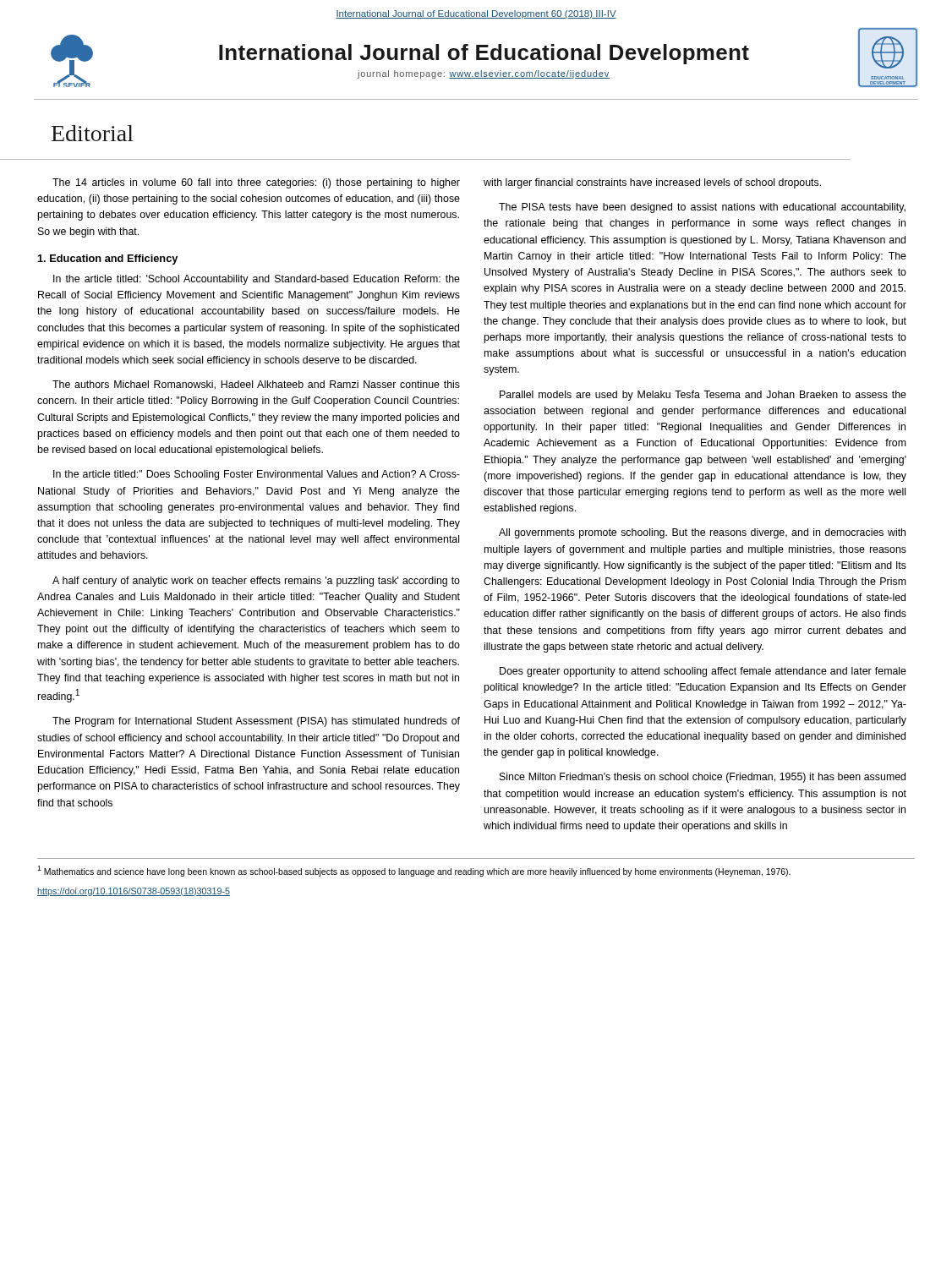Click on the passage starting "1. Education and Efficiency"
The image size is (952, 1268).
tap(108, 258)
